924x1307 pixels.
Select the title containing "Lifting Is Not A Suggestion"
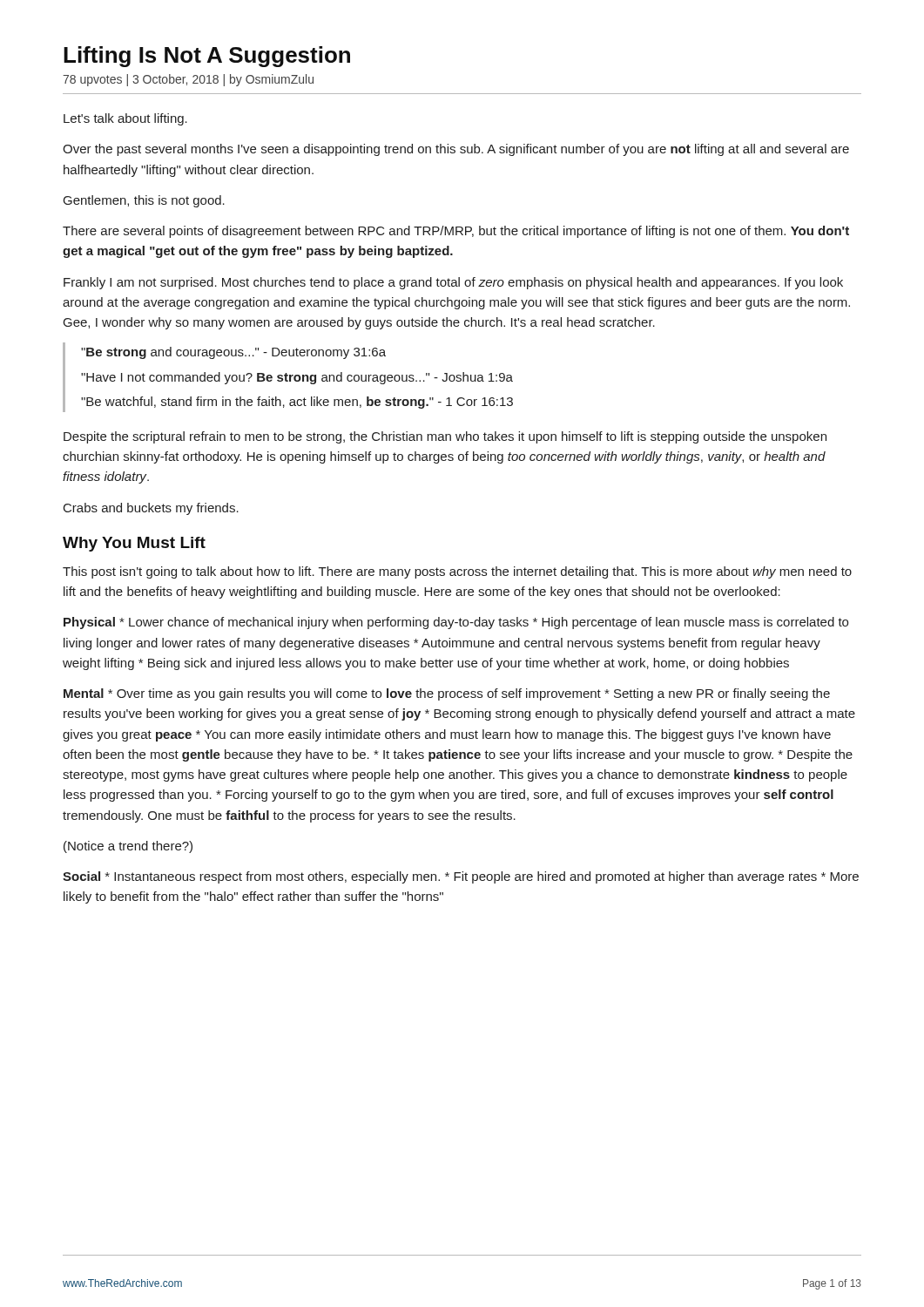(x=207, y=55)
